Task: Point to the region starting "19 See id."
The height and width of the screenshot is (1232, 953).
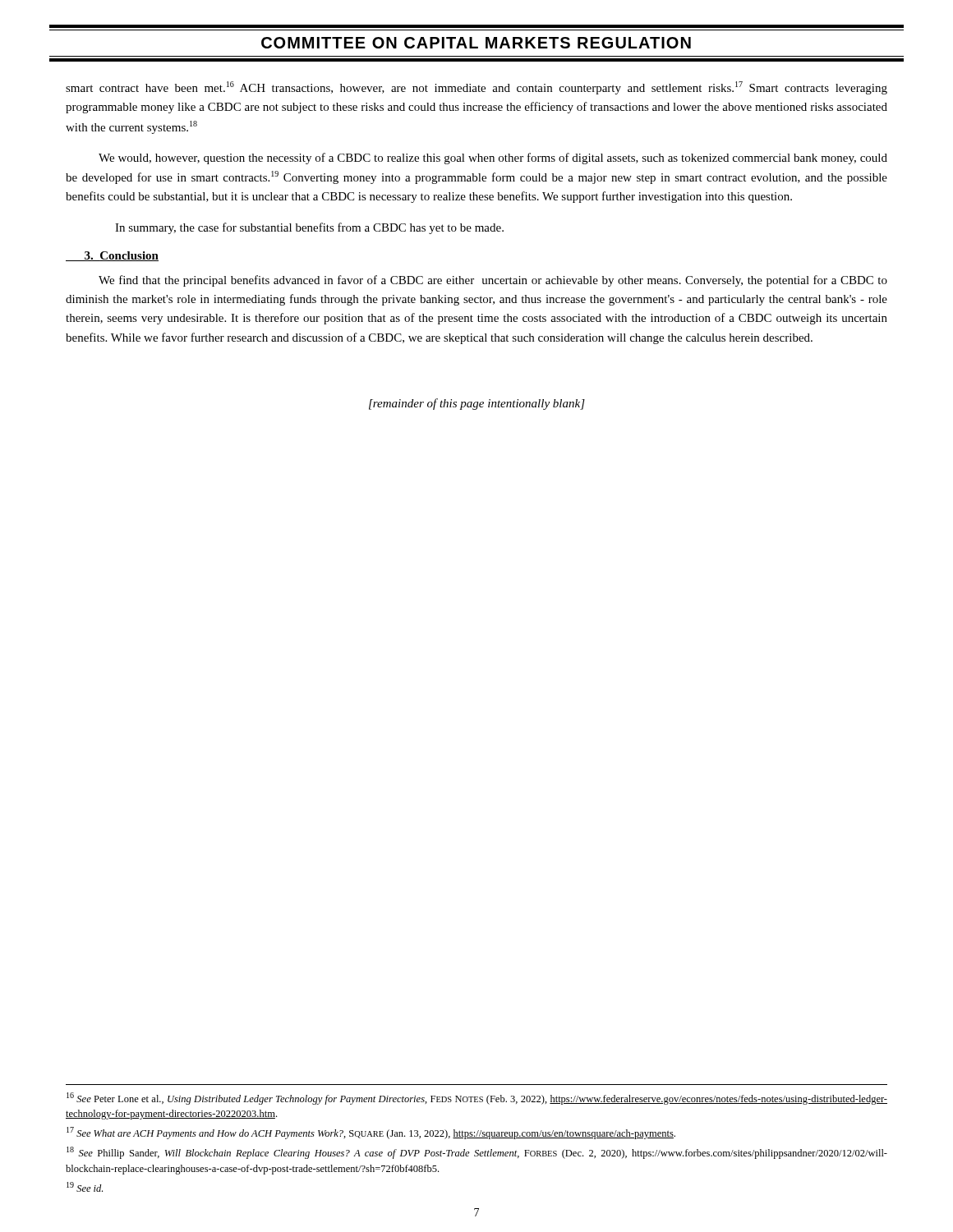Action: pyautogui.click(x=85, y=1187)
